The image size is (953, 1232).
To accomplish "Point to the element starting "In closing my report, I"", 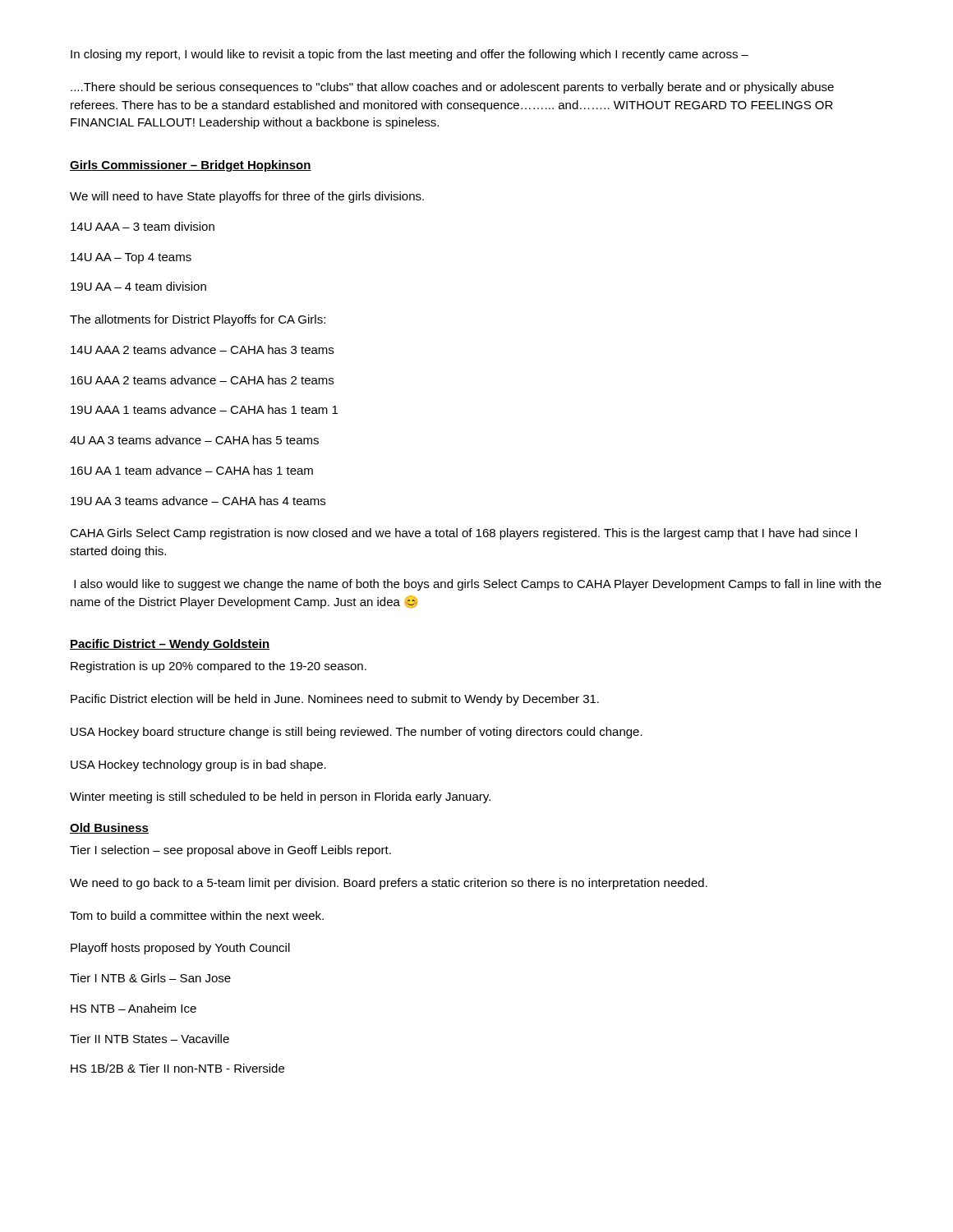I will 476,54.
